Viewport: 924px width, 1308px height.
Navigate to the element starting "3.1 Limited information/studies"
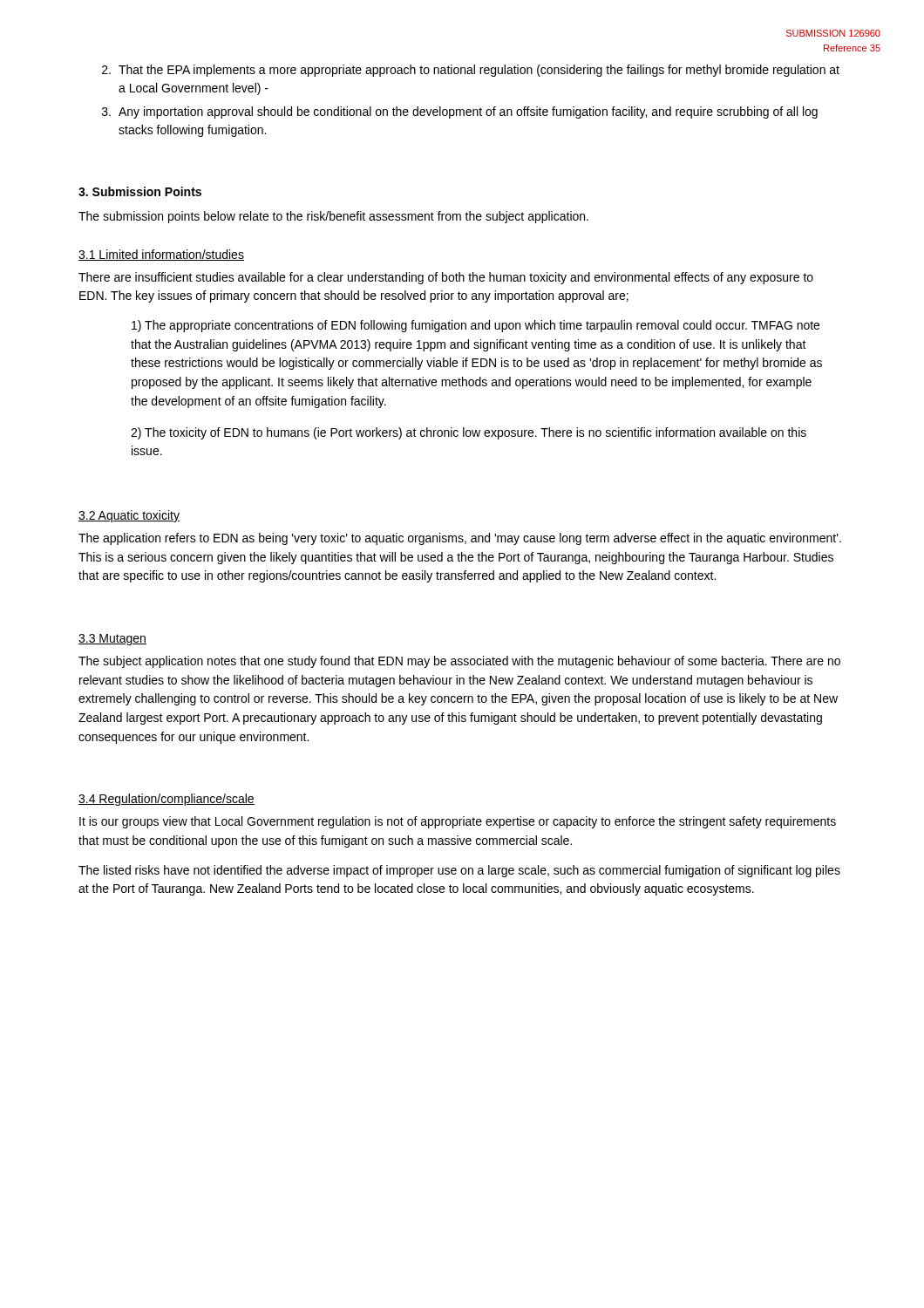click(x=161, y=254)
